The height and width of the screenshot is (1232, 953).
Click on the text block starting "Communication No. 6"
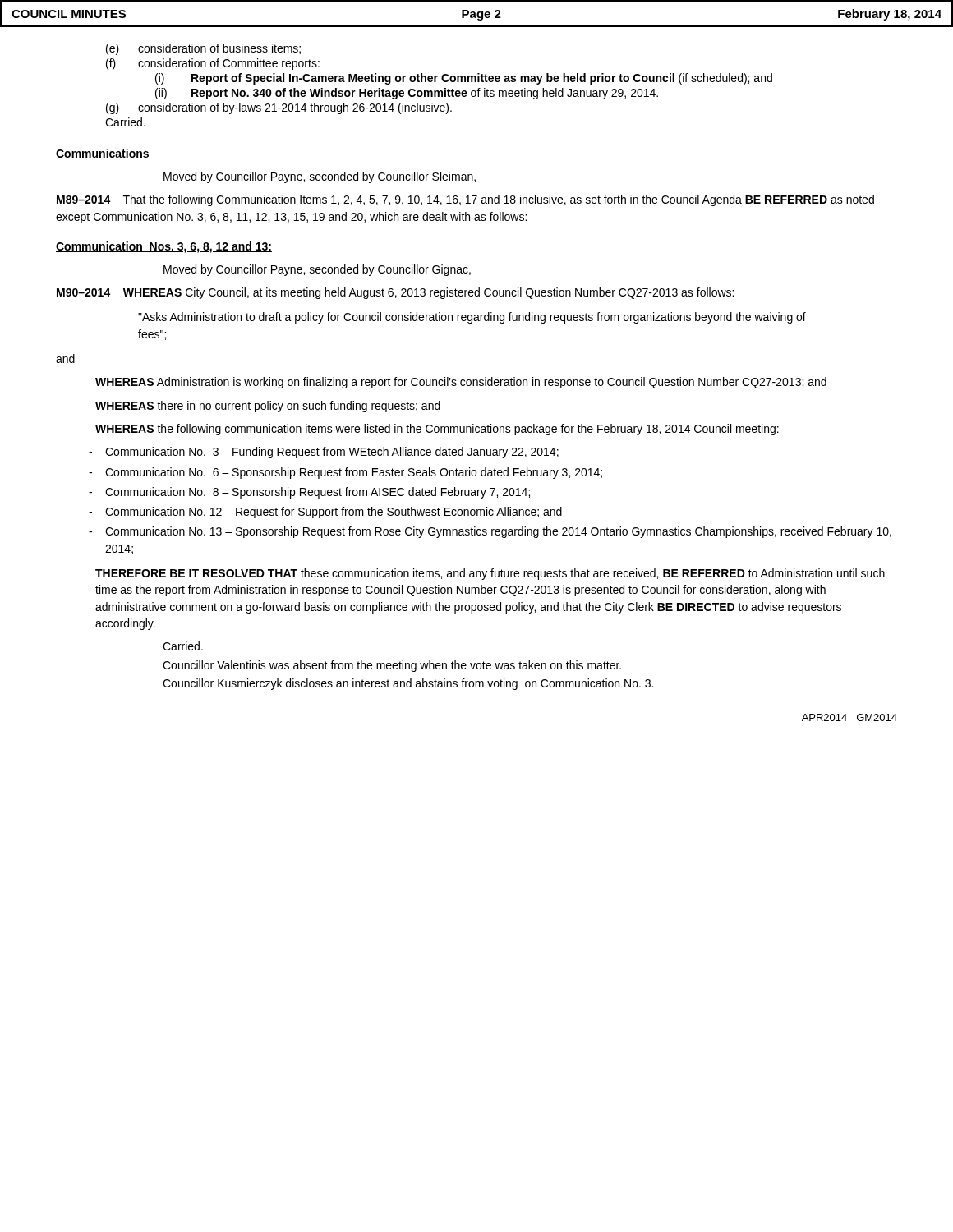[354, 472]
